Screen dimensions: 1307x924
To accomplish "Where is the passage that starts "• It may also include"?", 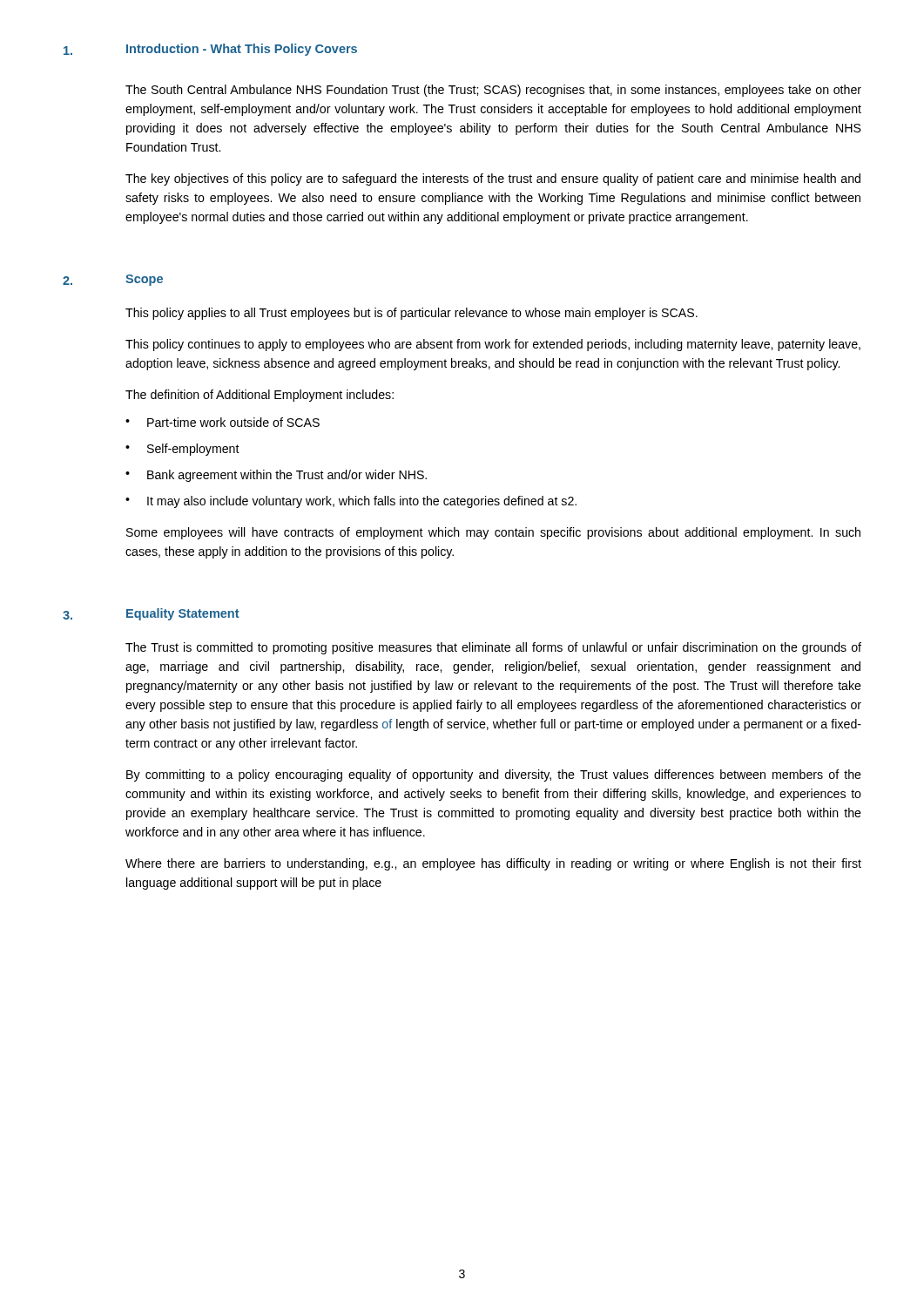I will 493,501.
